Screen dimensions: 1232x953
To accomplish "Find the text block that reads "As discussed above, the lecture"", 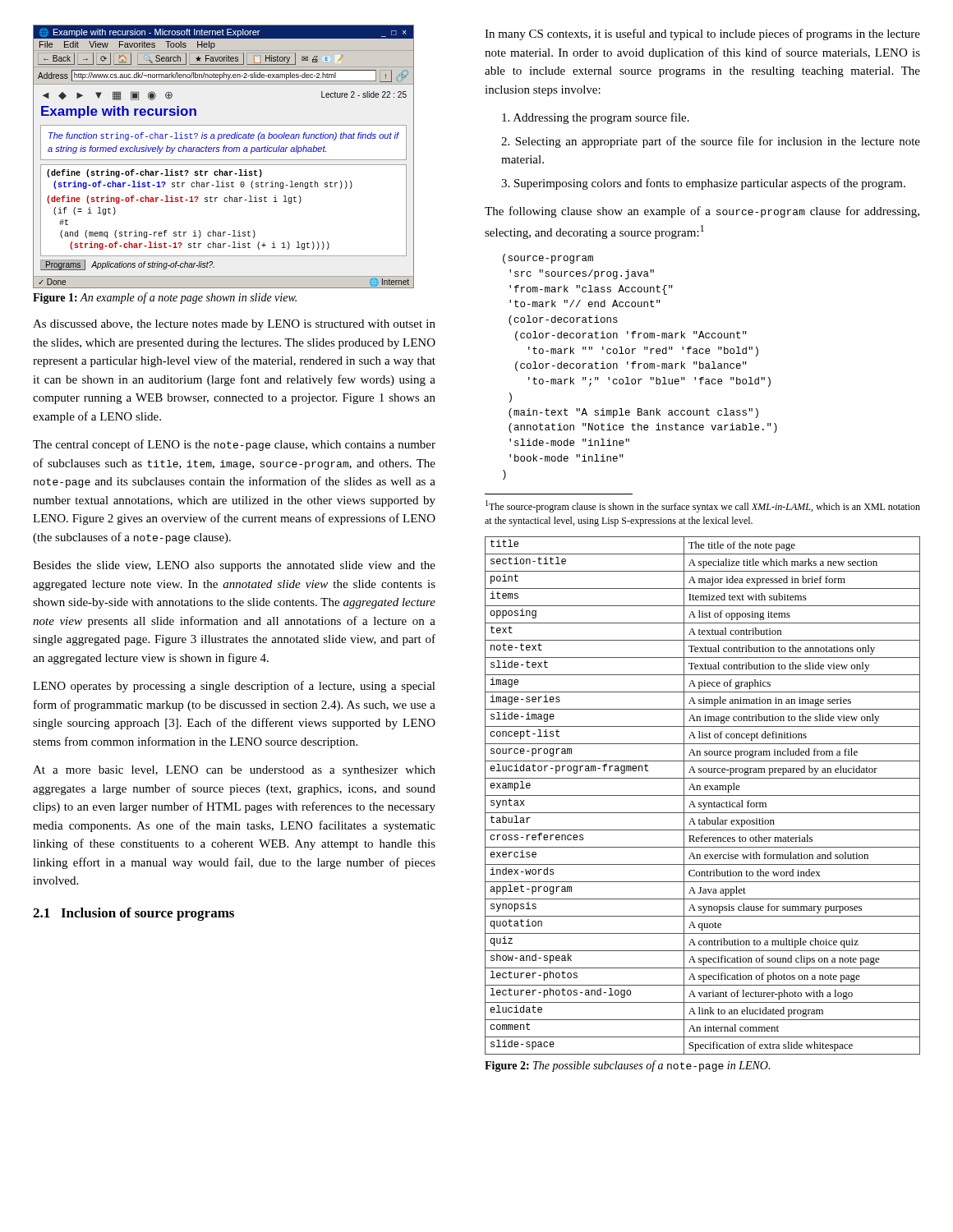I will pyautogui.click(x=234, y=370).
